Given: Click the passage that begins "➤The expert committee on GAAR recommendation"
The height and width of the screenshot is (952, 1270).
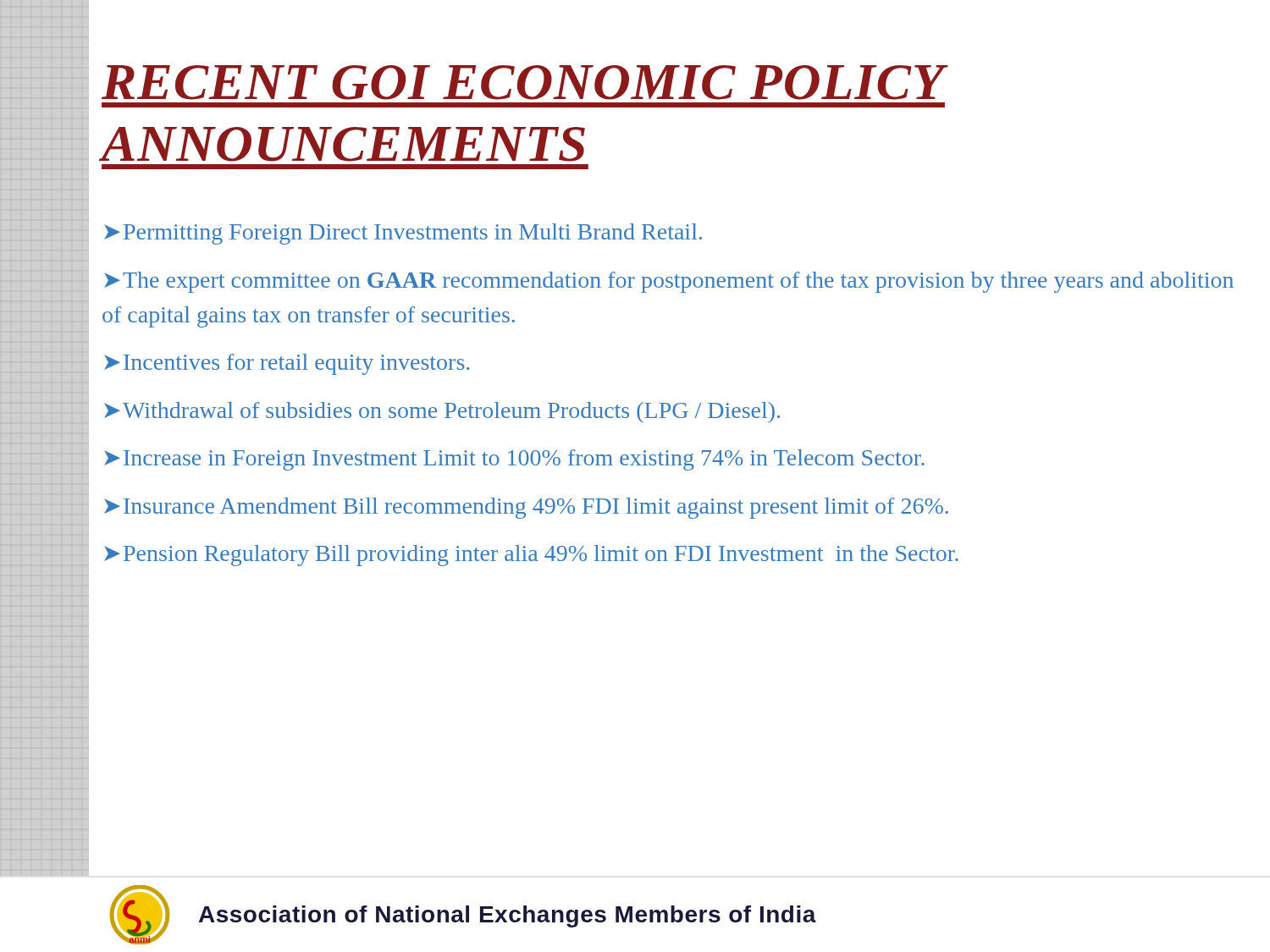Looking at the screenshot, I should [668, 297].
